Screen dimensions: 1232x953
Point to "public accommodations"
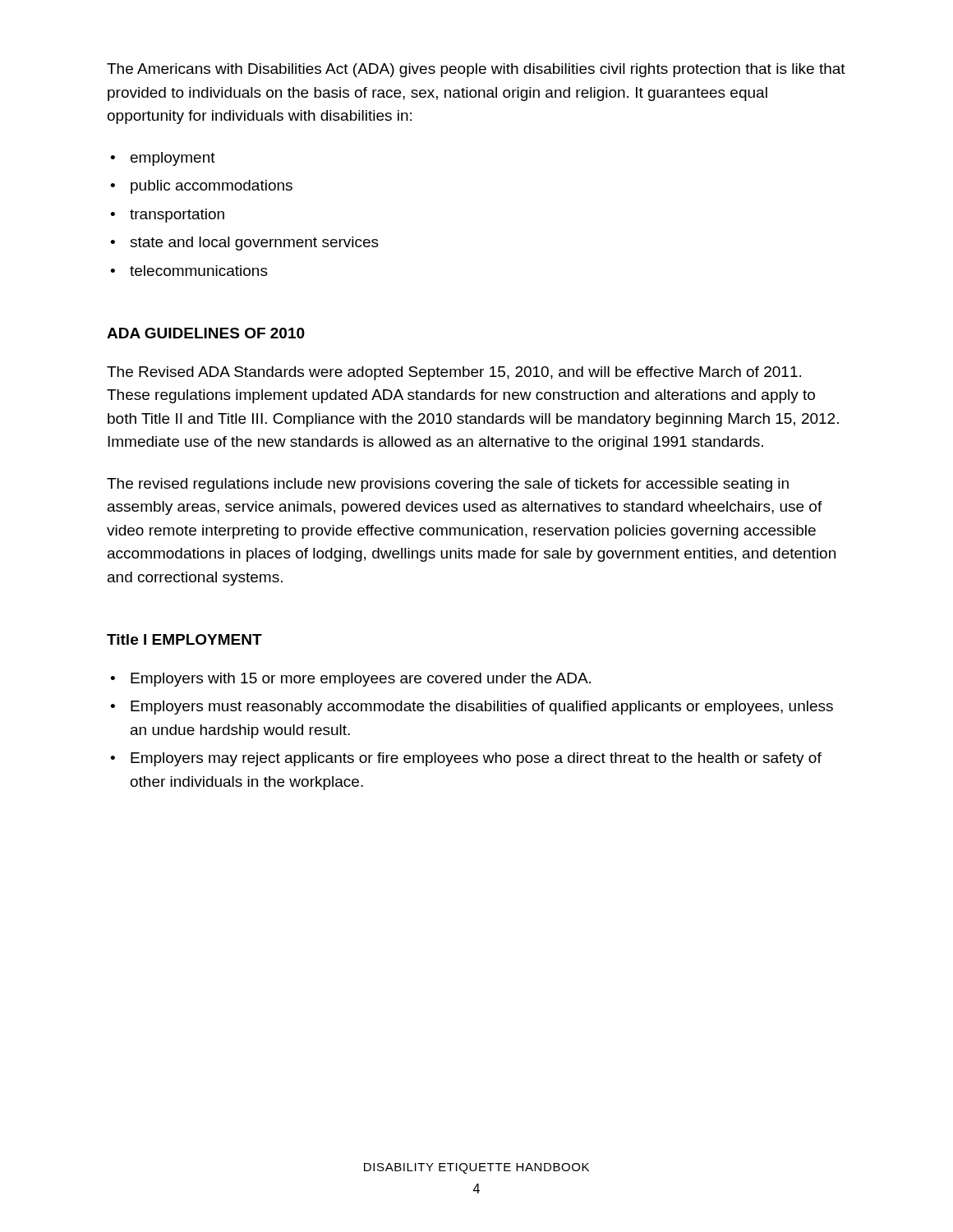tap(211, 185)
